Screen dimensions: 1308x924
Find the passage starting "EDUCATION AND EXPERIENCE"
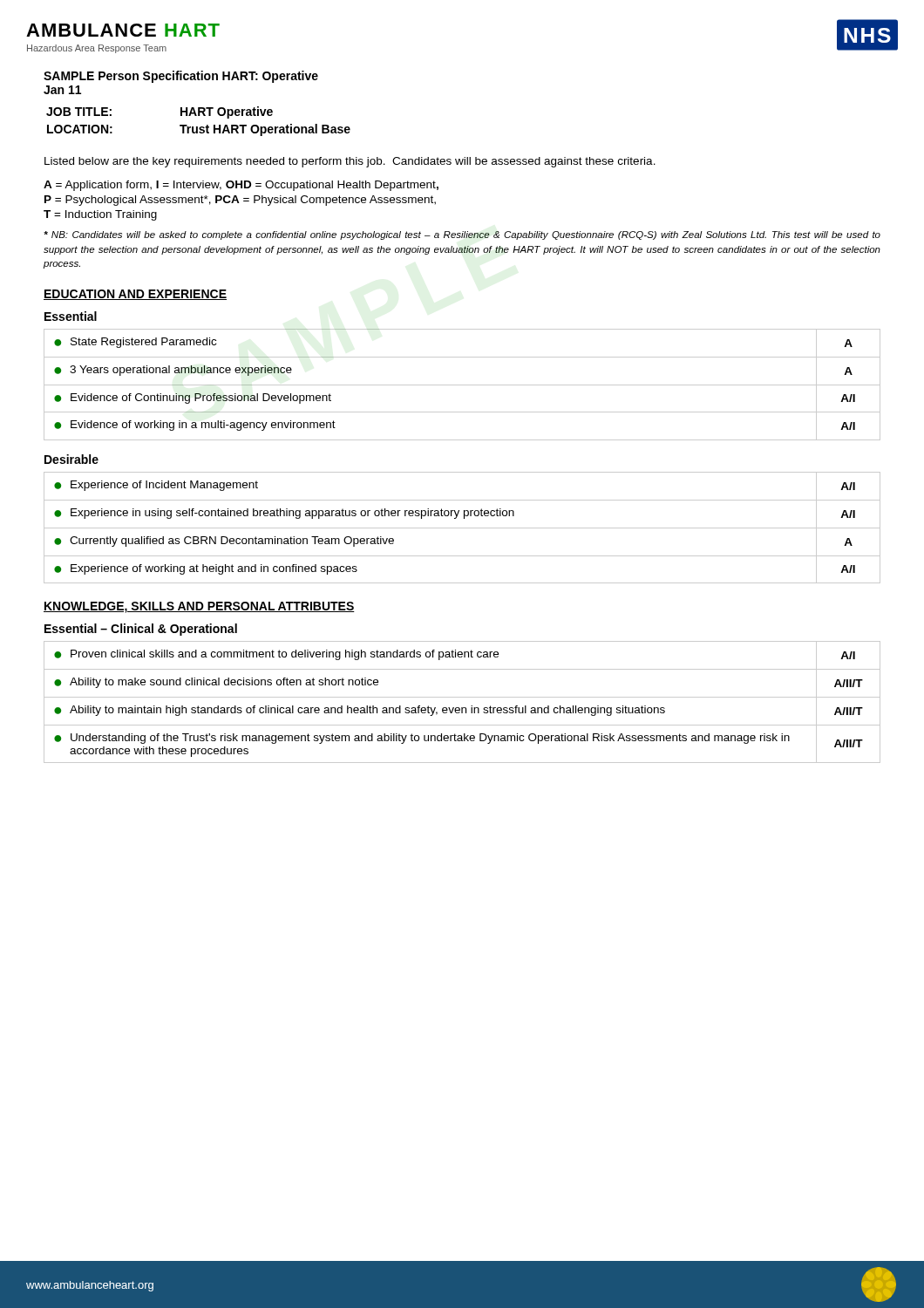coord(135,294)
